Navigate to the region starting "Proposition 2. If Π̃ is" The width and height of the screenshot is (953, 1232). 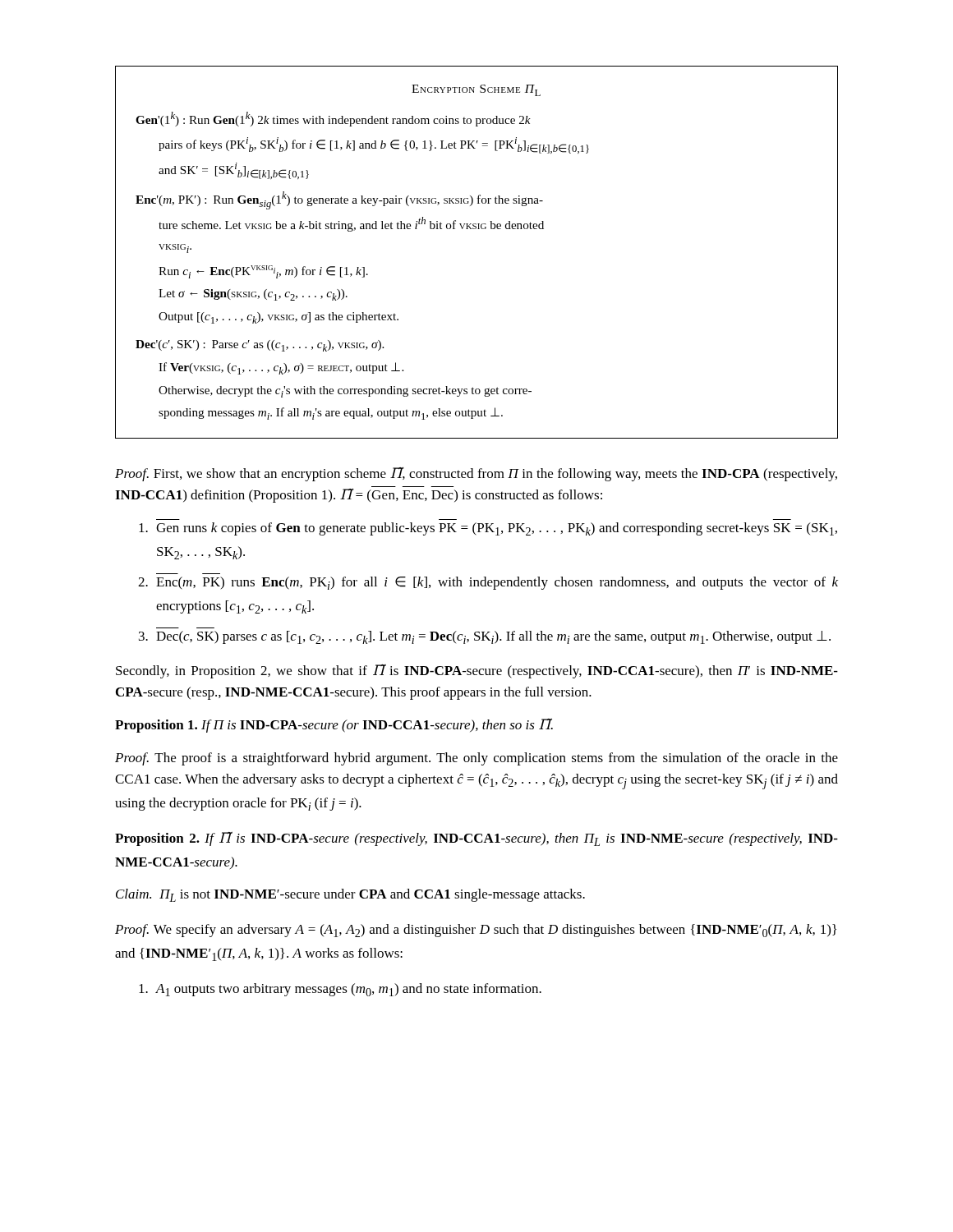476,850
